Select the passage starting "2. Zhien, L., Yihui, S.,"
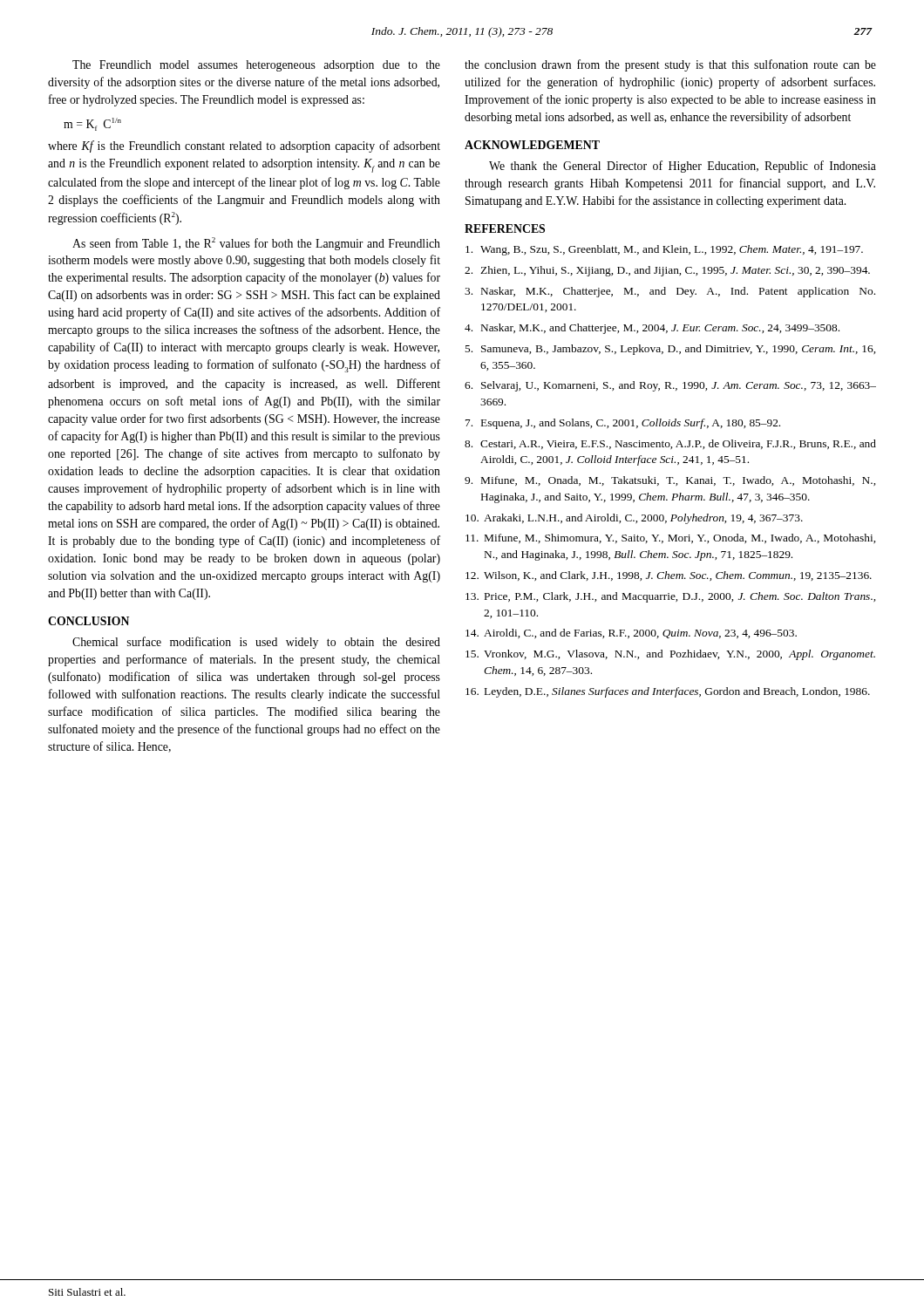The width and height of the screenshot is (924, 1308). pyautogui.click(x=668, y=270)
